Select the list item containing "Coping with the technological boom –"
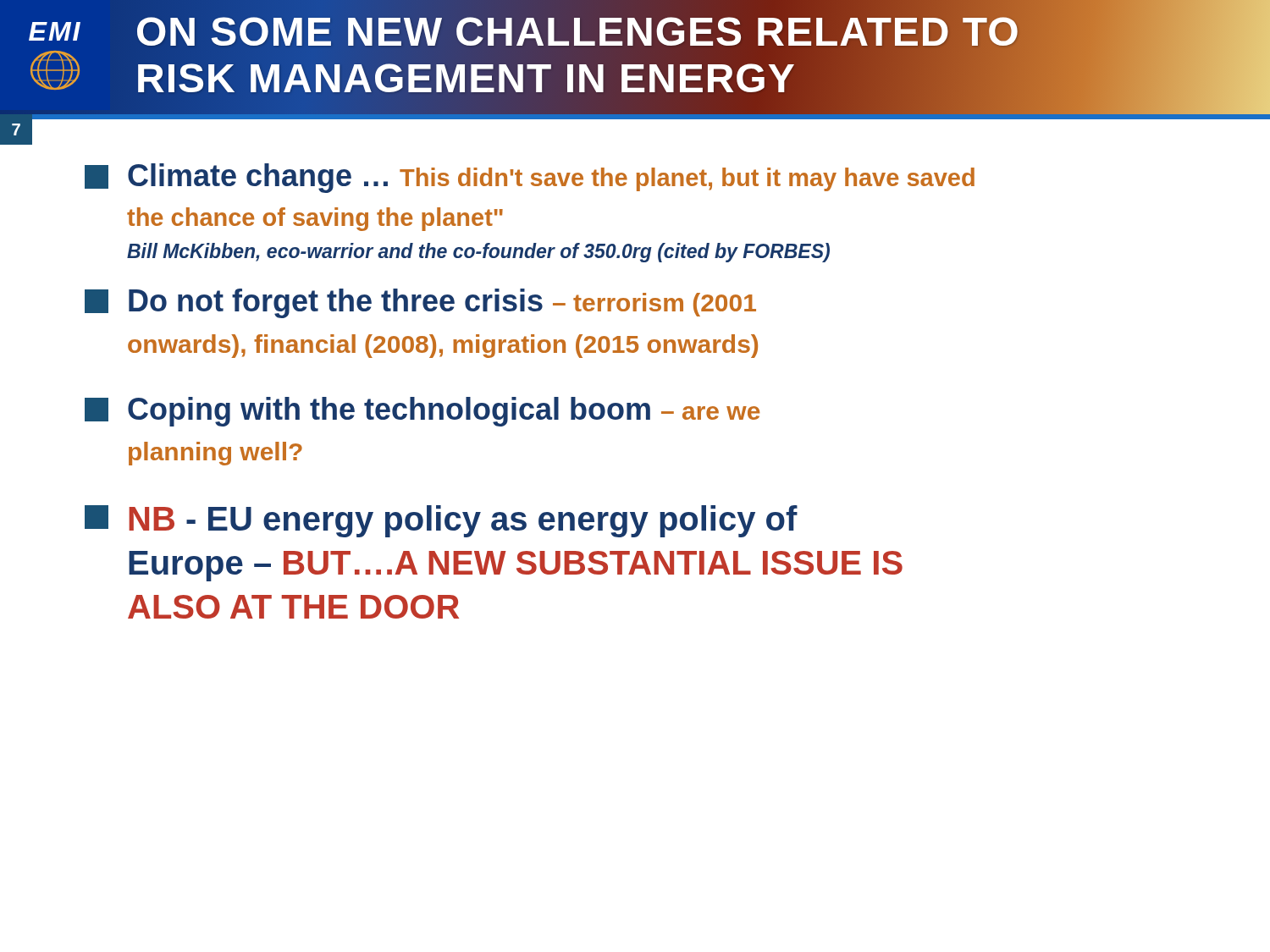The width and height of the screenshot is (1270, 952). (423, 430)
